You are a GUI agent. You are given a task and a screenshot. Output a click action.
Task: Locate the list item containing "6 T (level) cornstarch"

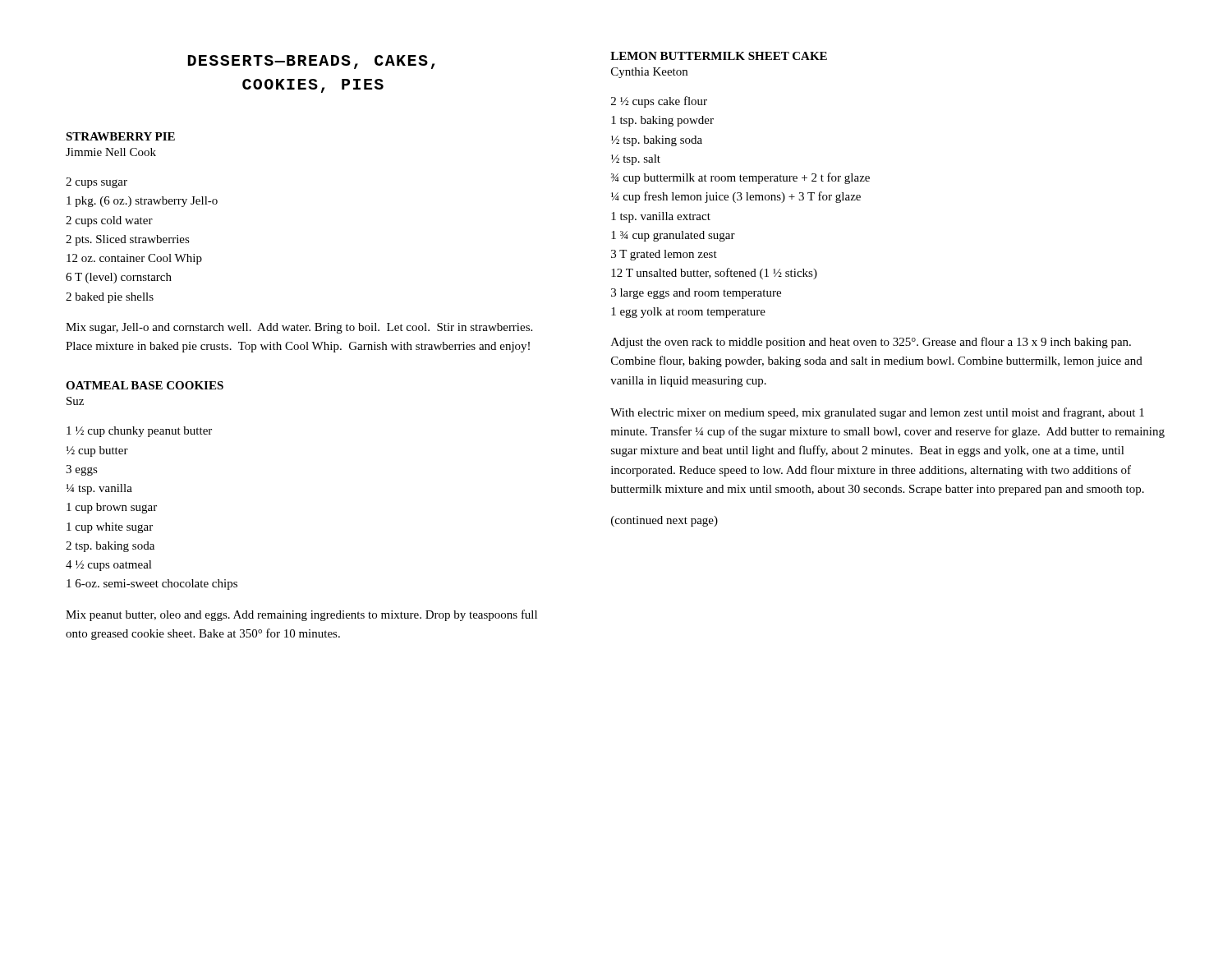click(119, 278)
